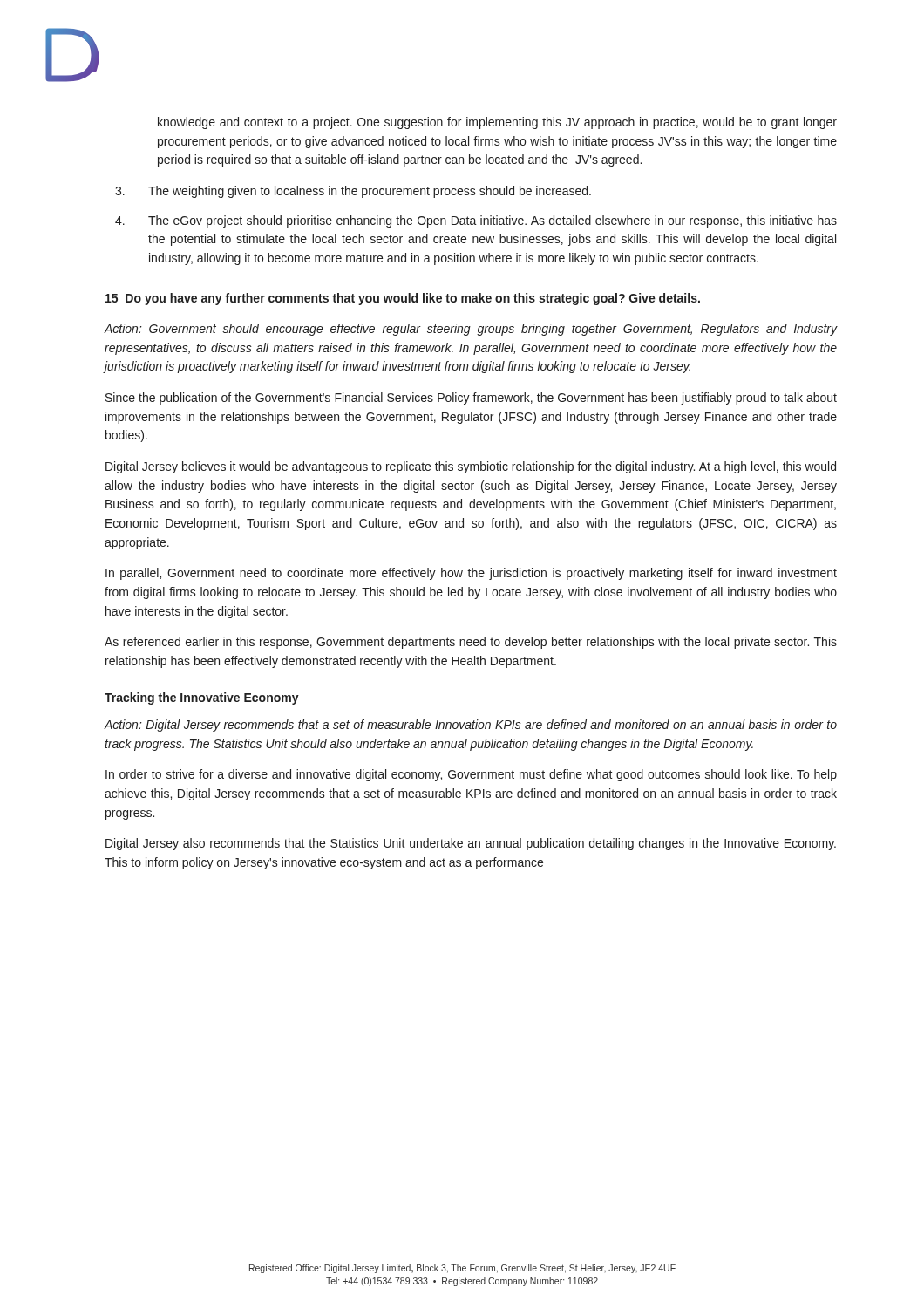
Task: Locate the text block starting "Action: Digital Jersey recommends that a"
Action: 471,734
